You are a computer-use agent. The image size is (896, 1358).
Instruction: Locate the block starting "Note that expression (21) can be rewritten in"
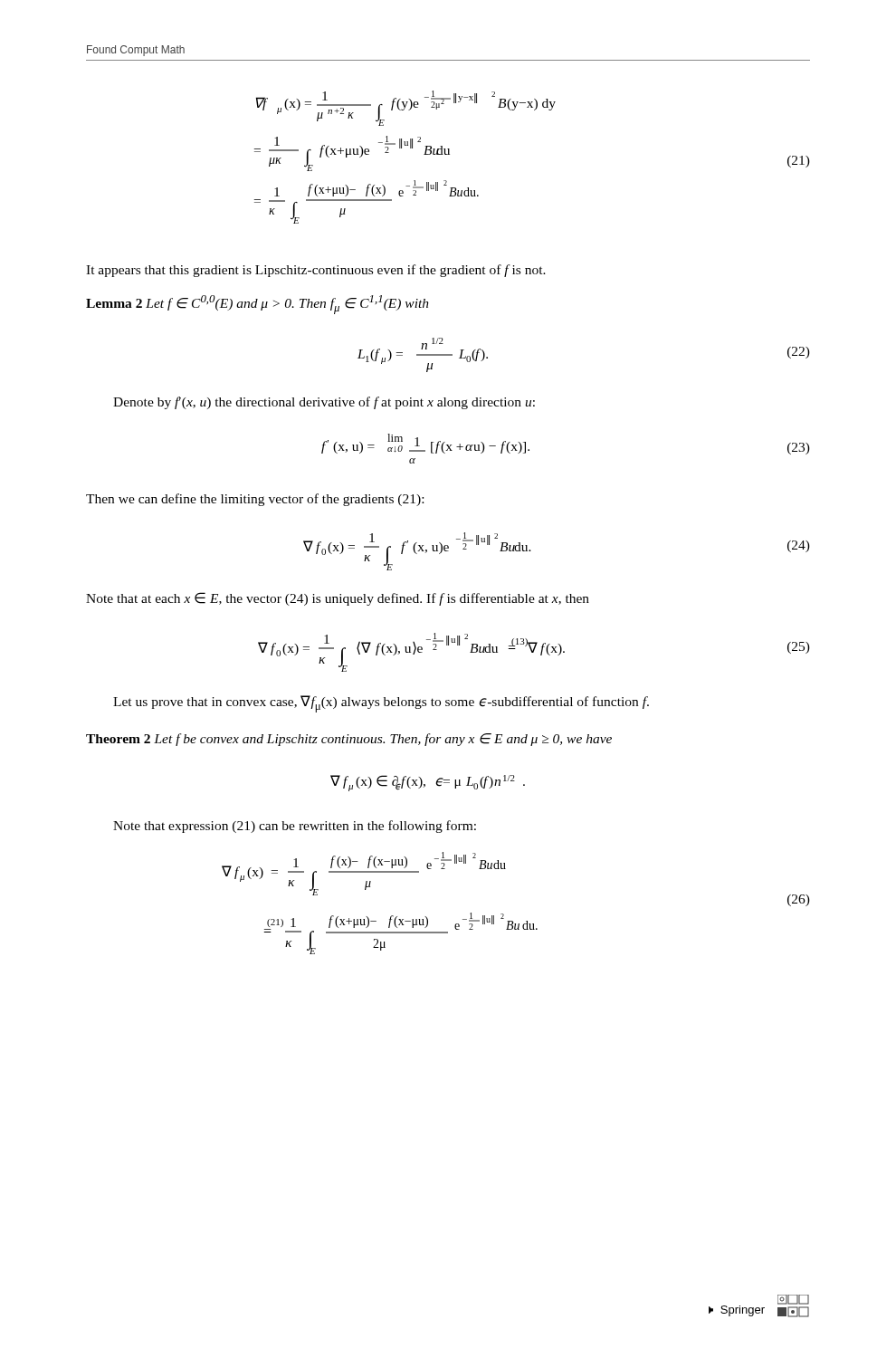pos(295,826)
